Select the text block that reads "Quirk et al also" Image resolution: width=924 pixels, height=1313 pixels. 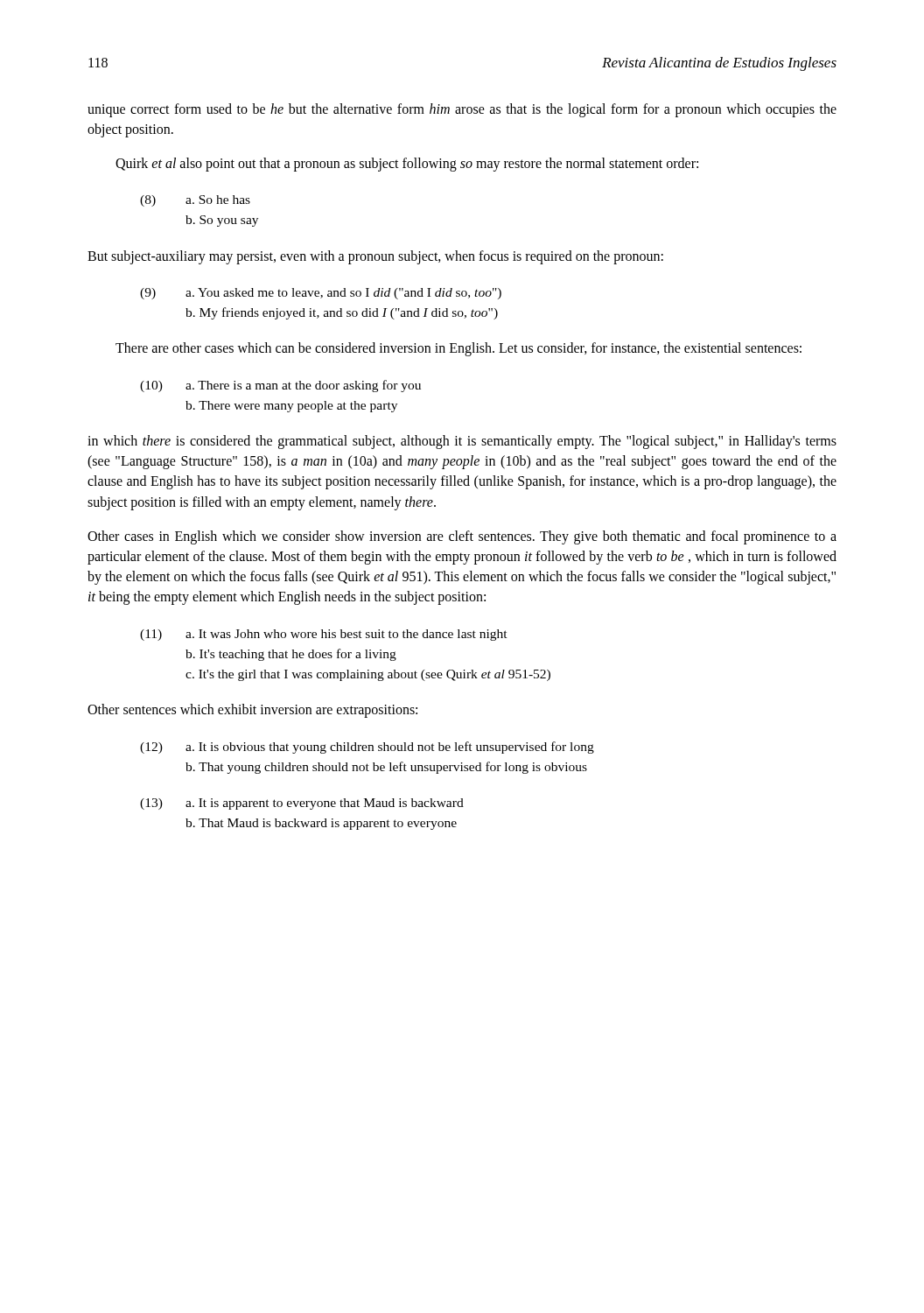(462, 163)
